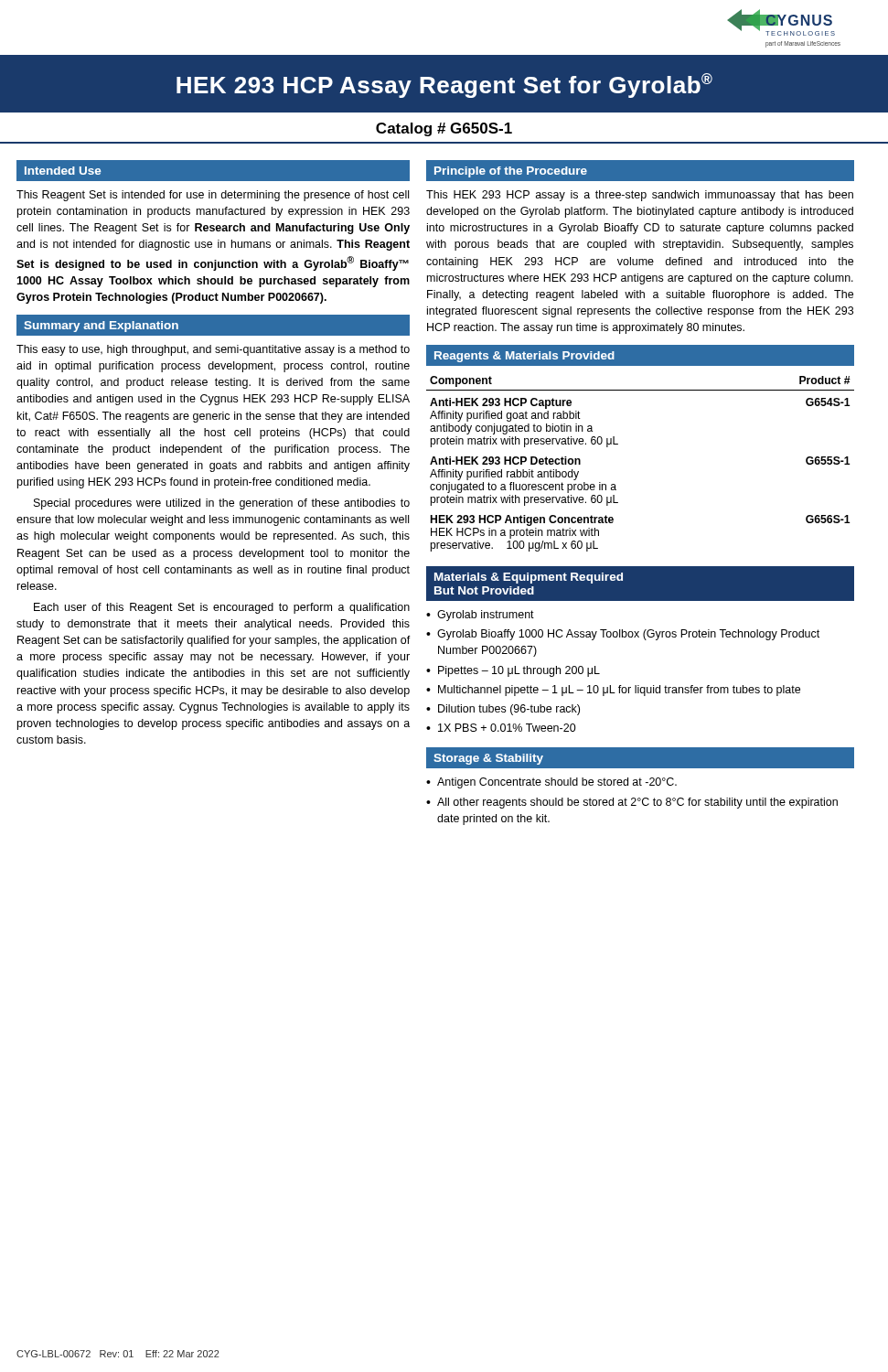Select the table that reads "Product #"

640,463
